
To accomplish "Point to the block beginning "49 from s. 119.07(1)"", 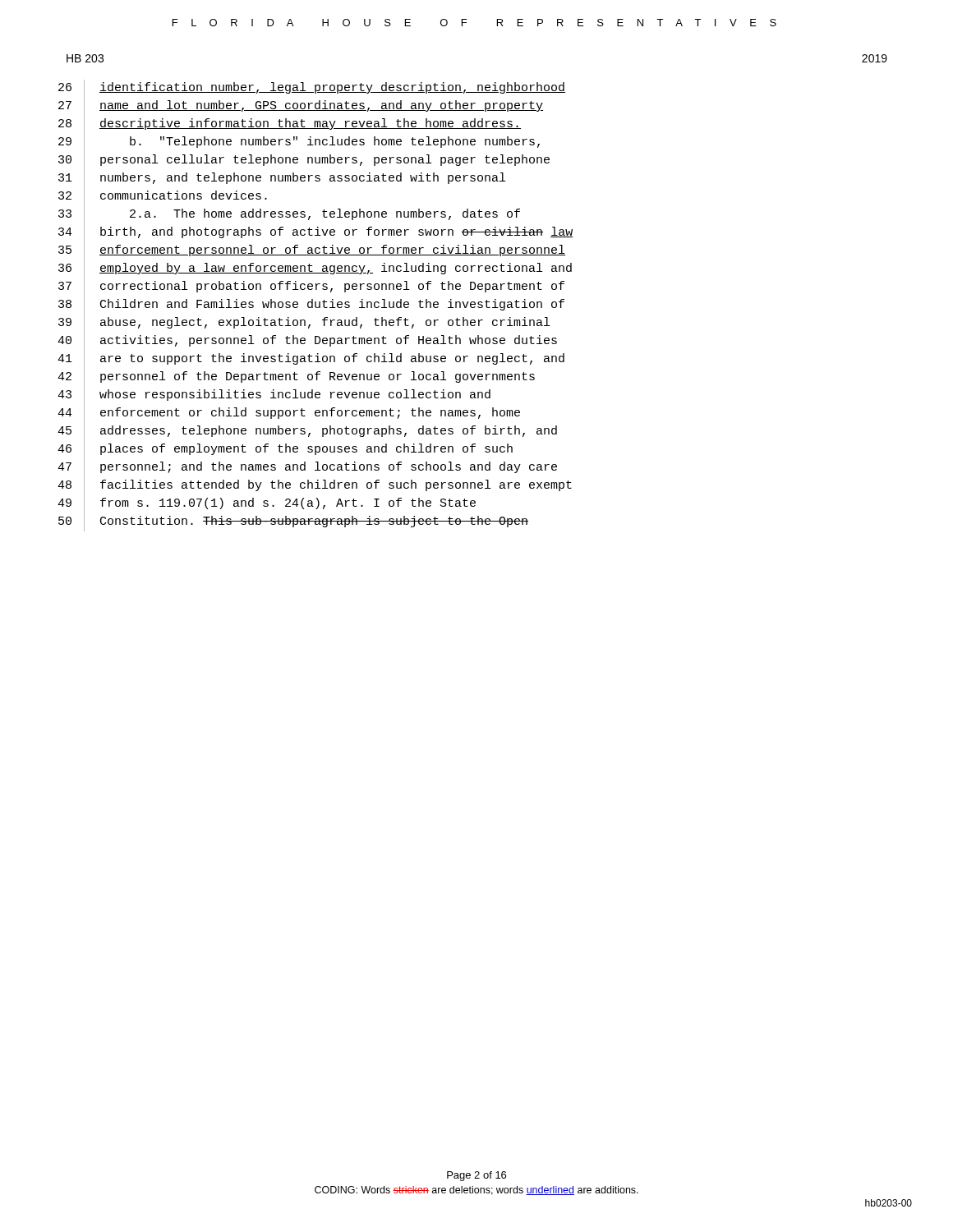I will pyautogui.click(x=476, y=504).
